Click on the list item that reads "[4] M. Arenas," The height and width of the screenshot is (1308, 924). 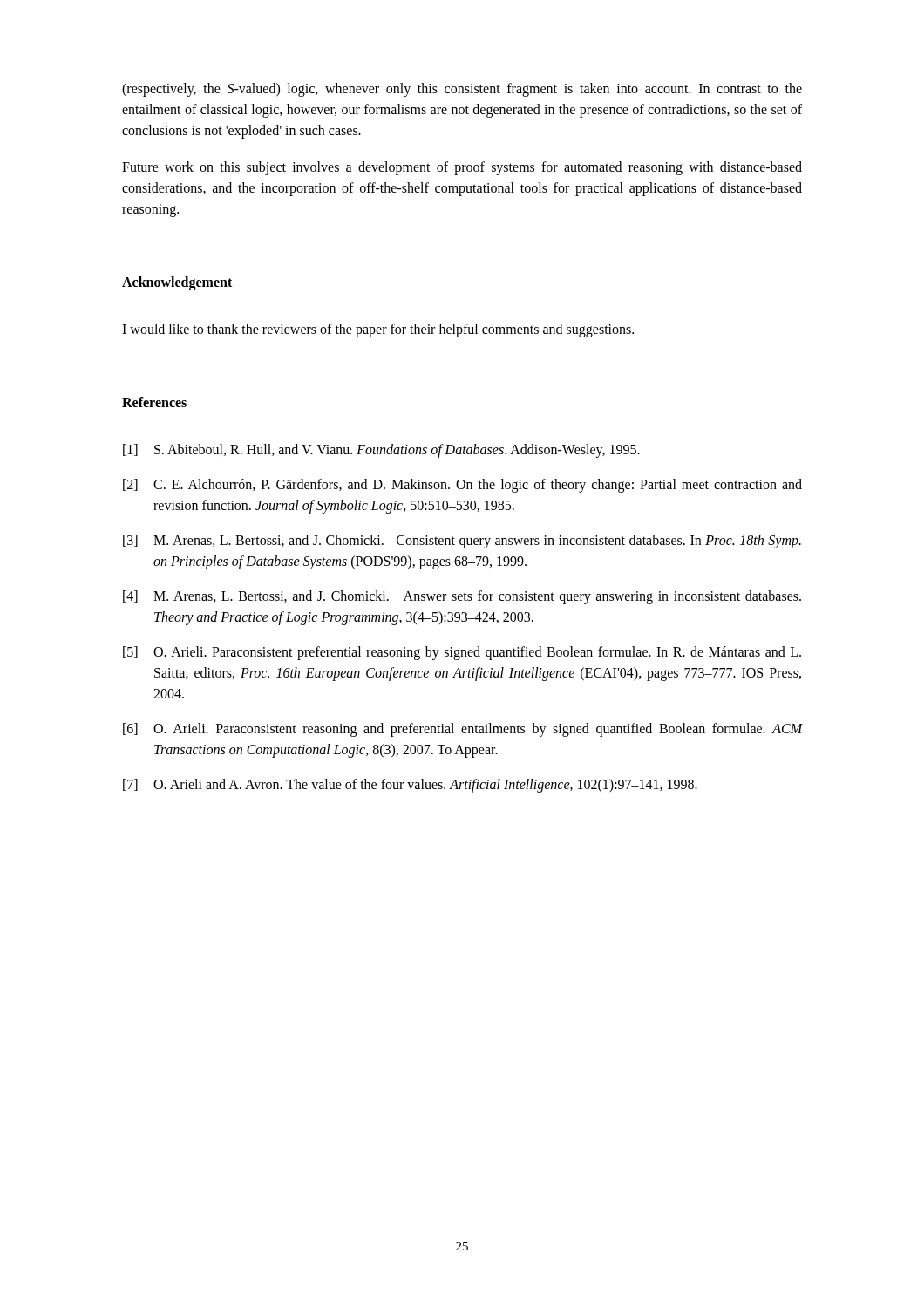tap(462, 607)
